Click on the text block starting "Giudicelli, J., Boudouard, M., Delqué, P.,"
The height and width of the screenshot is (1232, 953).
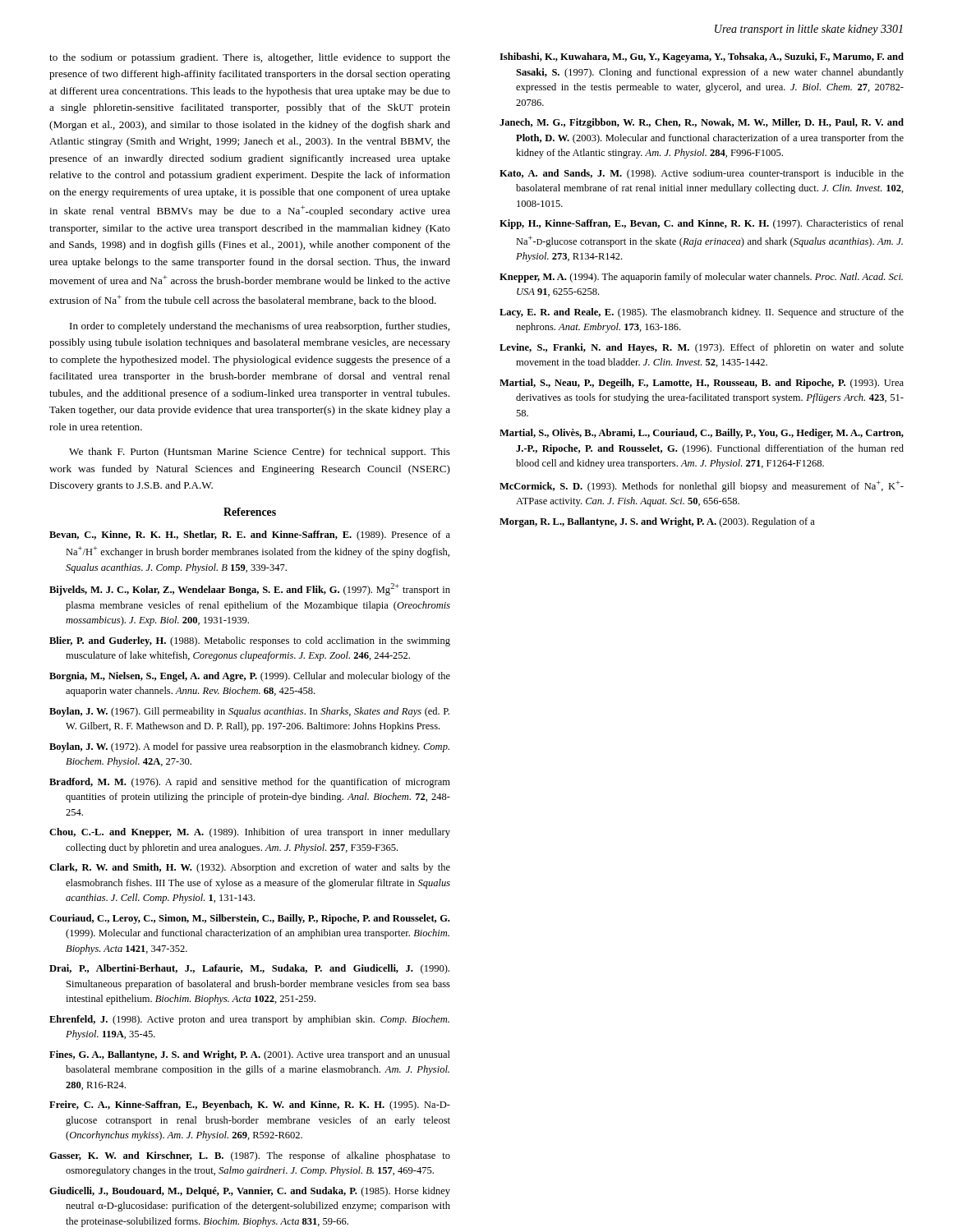pyautogui.click(x=250, y=1206)
